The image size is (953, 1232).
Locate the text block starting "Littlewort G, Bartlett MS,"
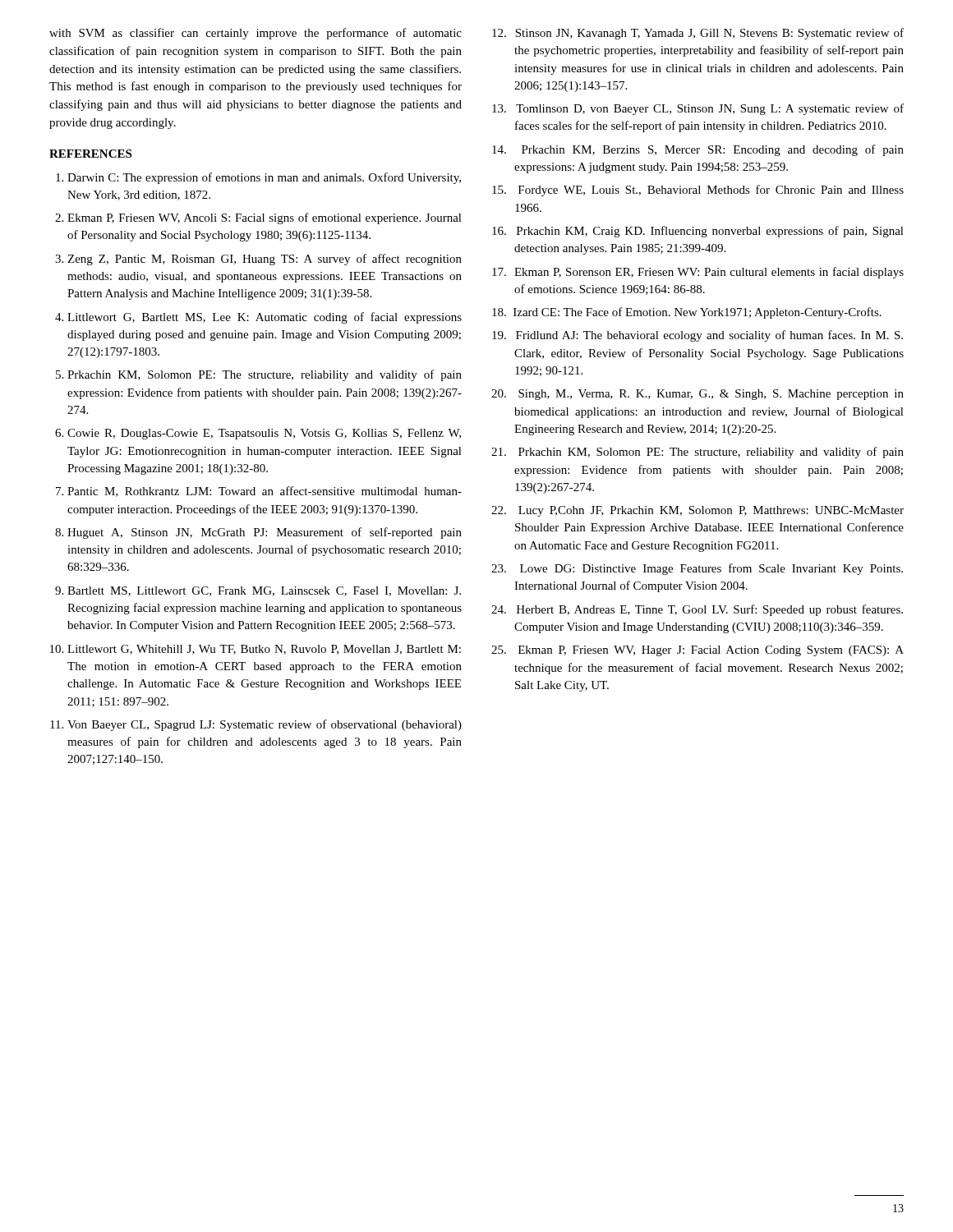coord(265,335)
